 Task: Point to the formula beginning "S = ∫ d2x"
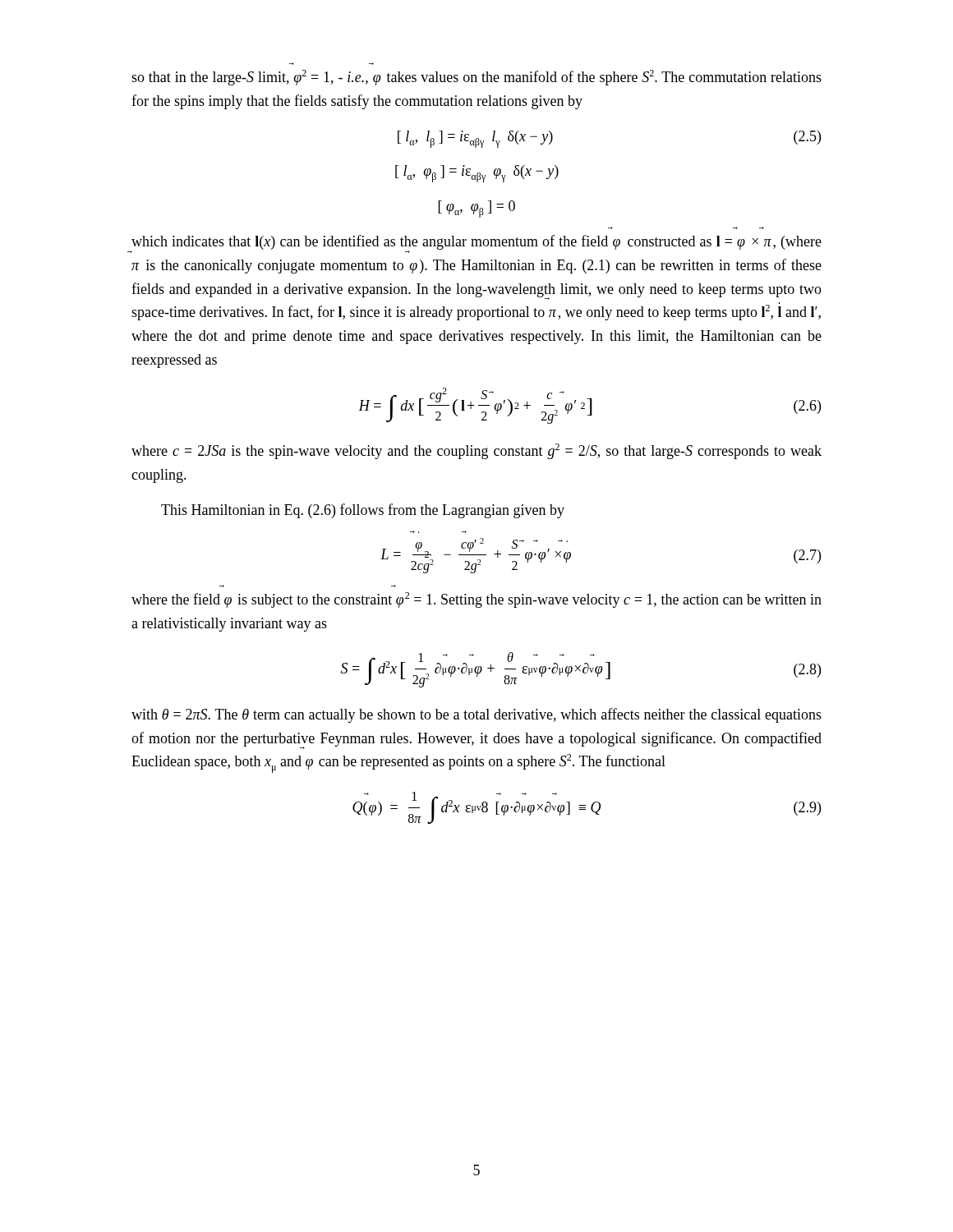(x=581, y=669)
